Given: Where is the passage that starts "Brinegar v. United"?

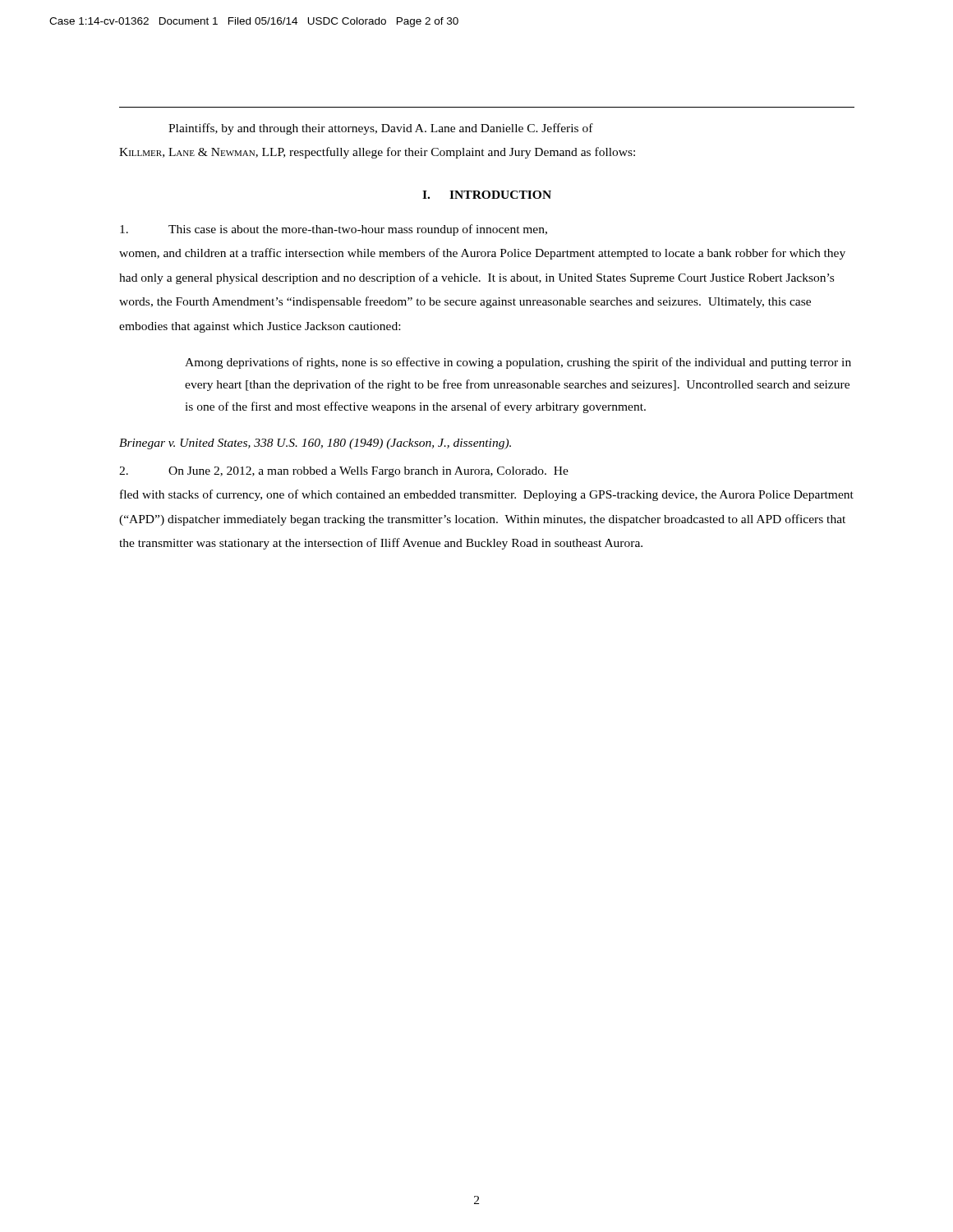Looking at the screenshot, I should tap(316, 443).
